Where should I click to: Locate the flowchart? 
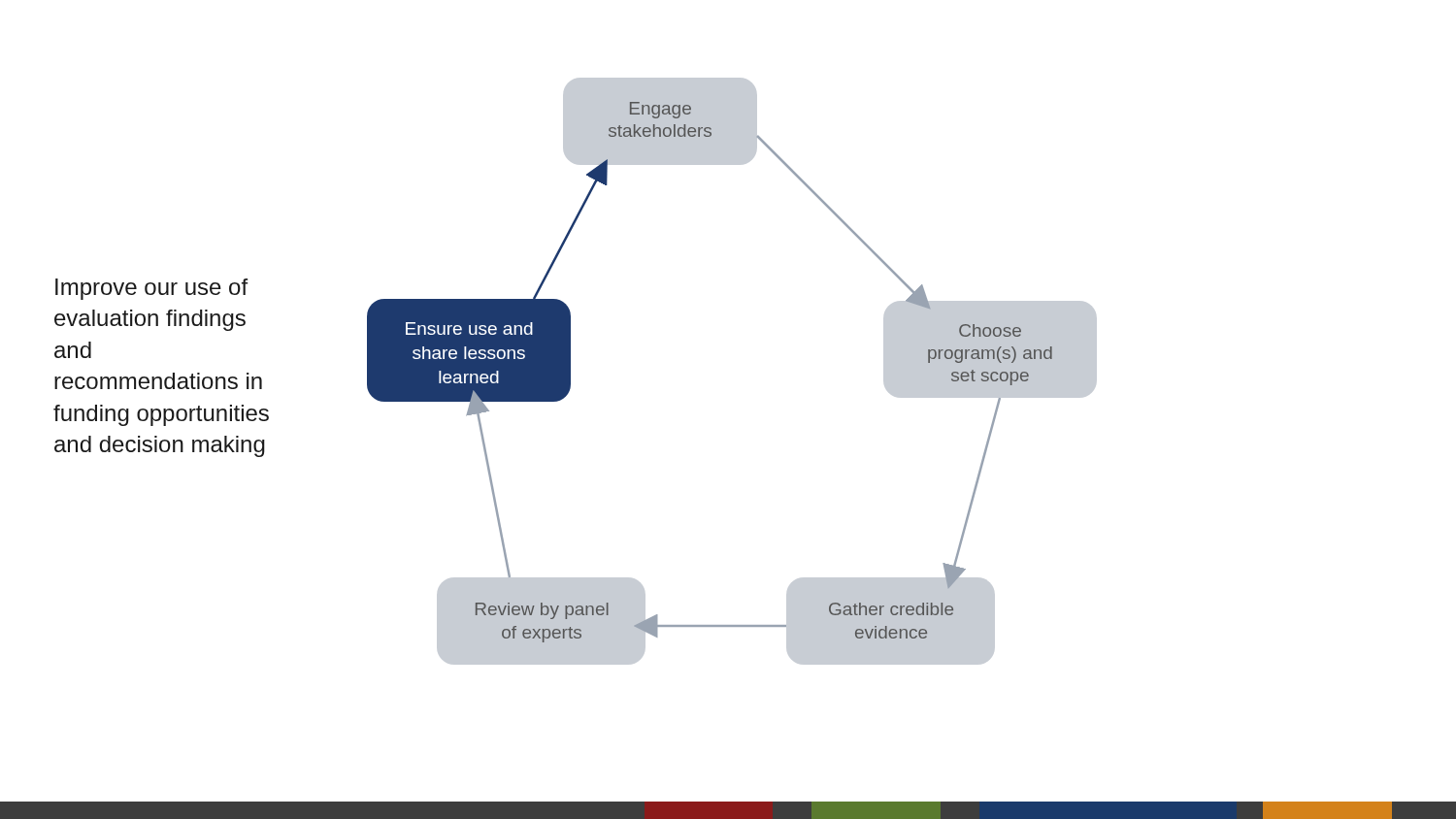733,408
